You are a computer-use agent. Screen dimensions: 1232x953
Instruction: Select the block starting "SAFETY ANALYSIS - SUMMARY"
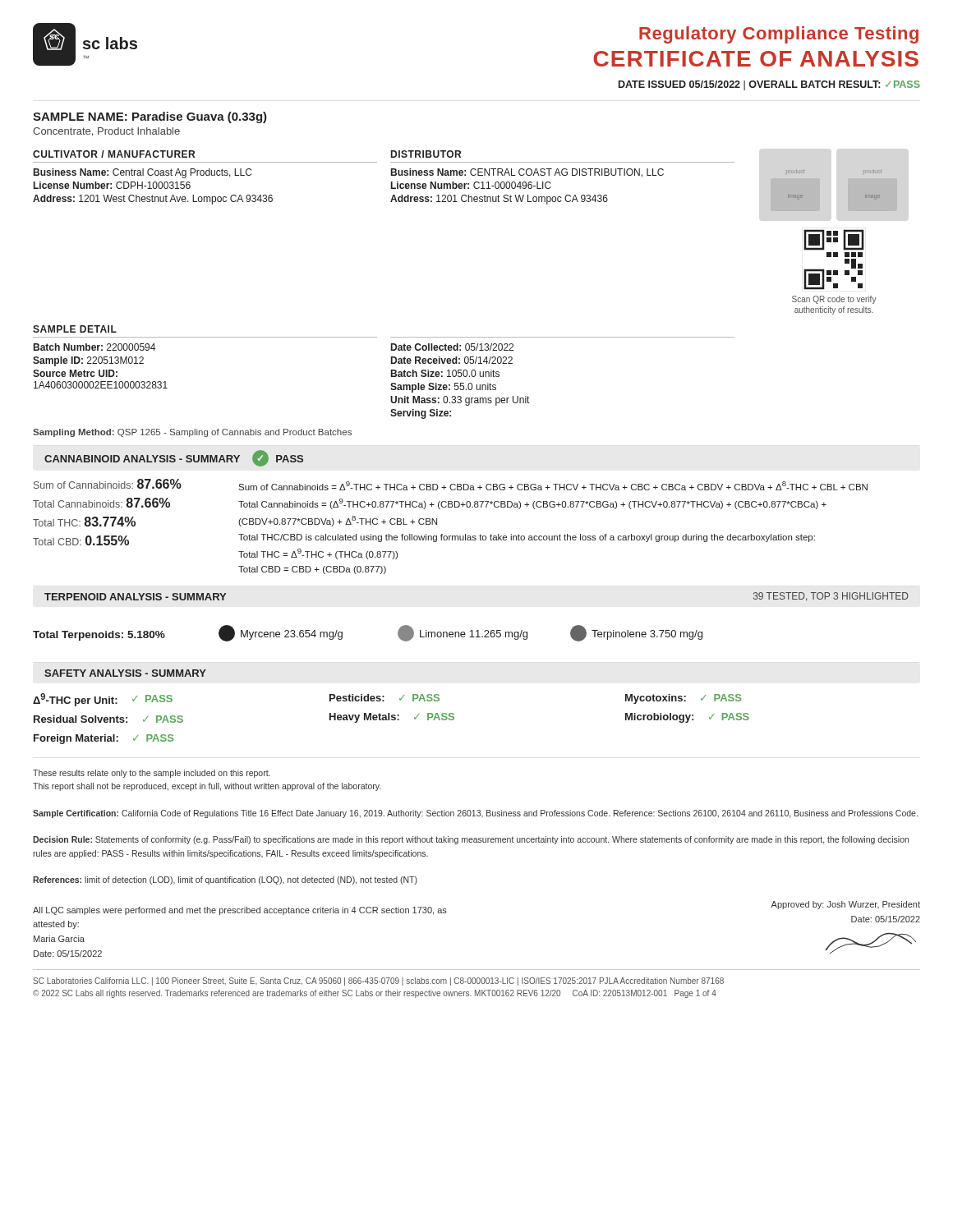point(125,673)
